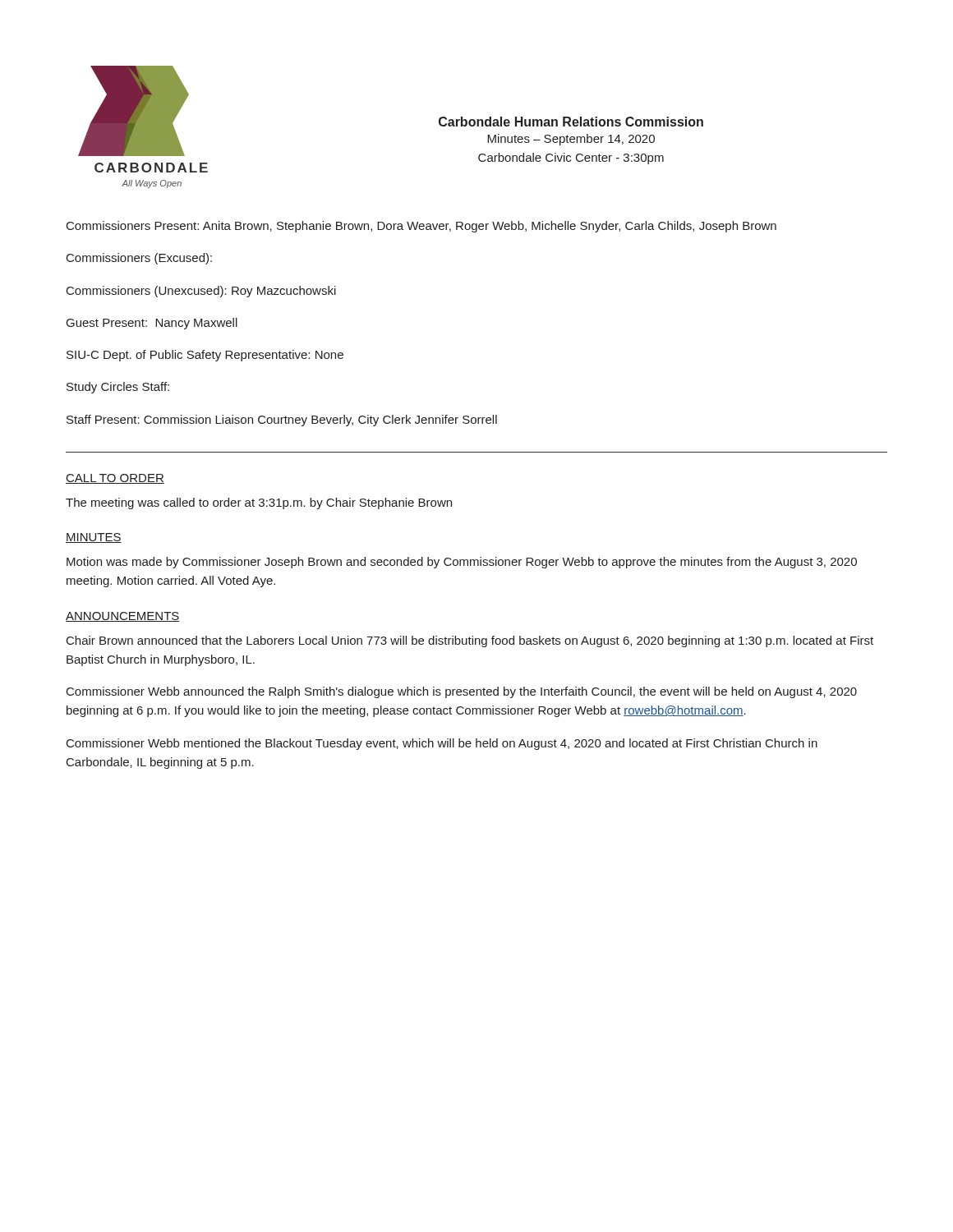
Task: Find the block on this page that starts "The meeting was called to order"
Action: pos(259,502)
